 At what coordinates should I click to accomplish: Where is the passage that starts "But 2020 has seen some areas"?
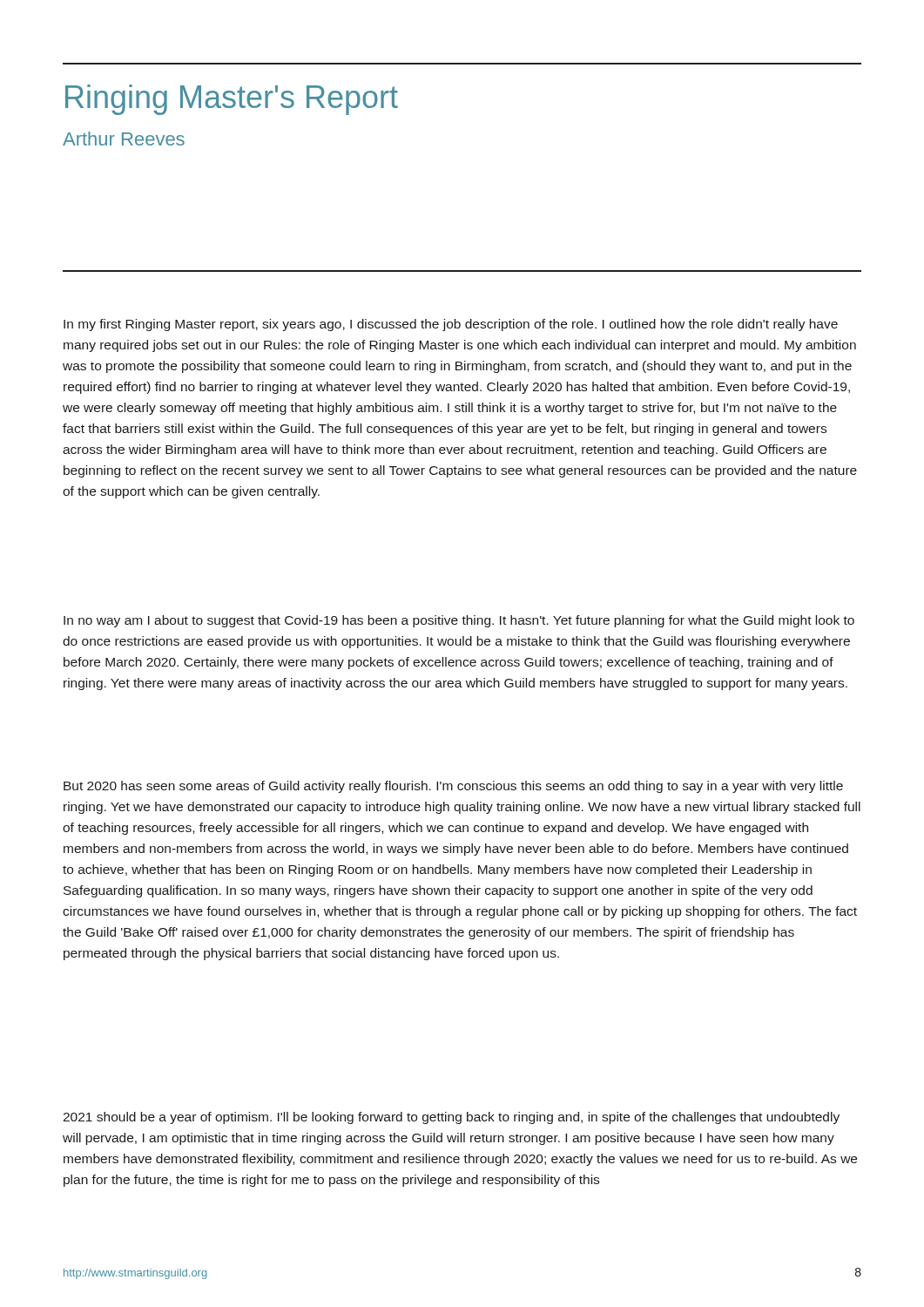(462, 869)
